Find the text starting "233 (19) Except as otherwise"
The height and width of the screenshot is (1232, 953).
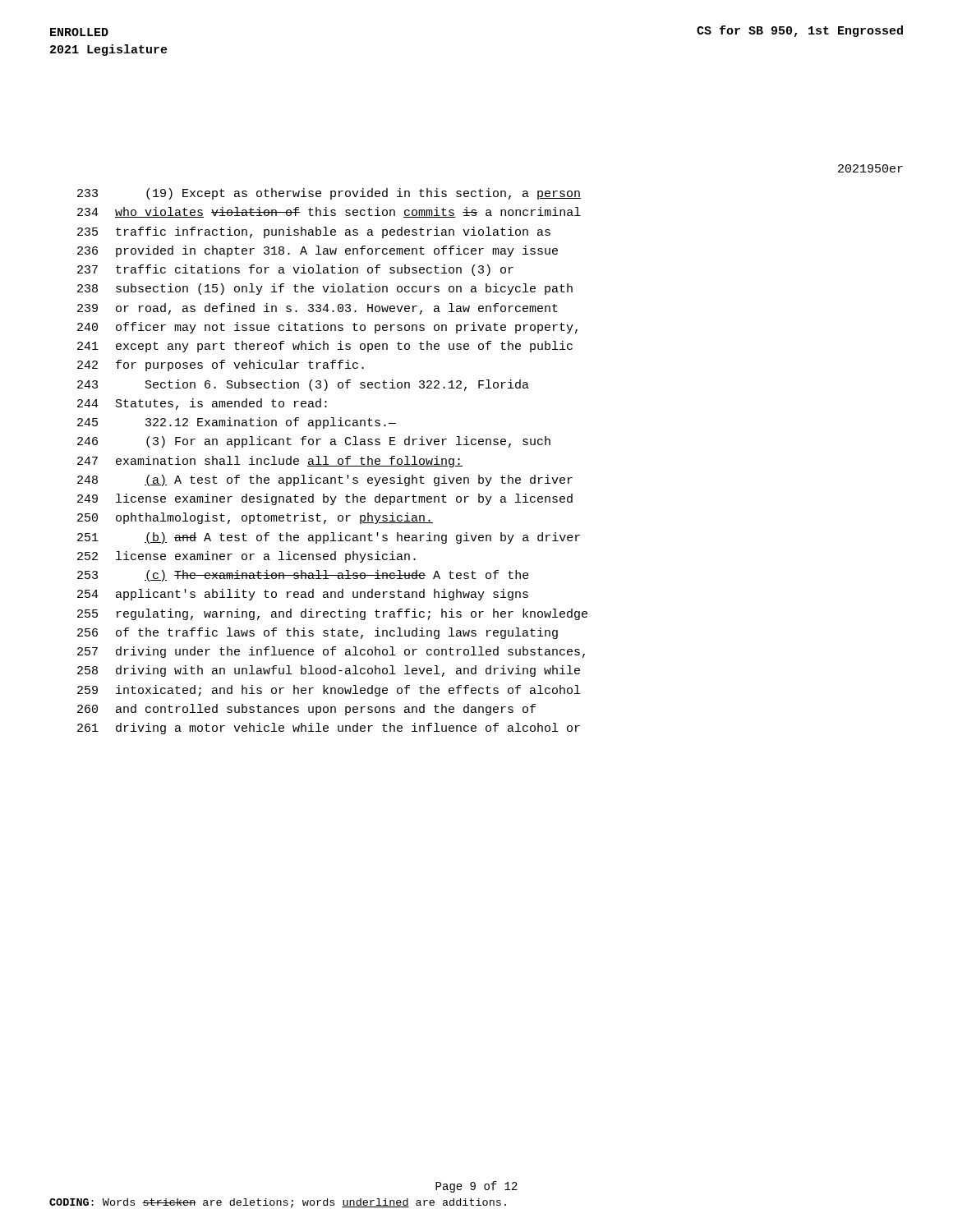click(x=329, y=194)
